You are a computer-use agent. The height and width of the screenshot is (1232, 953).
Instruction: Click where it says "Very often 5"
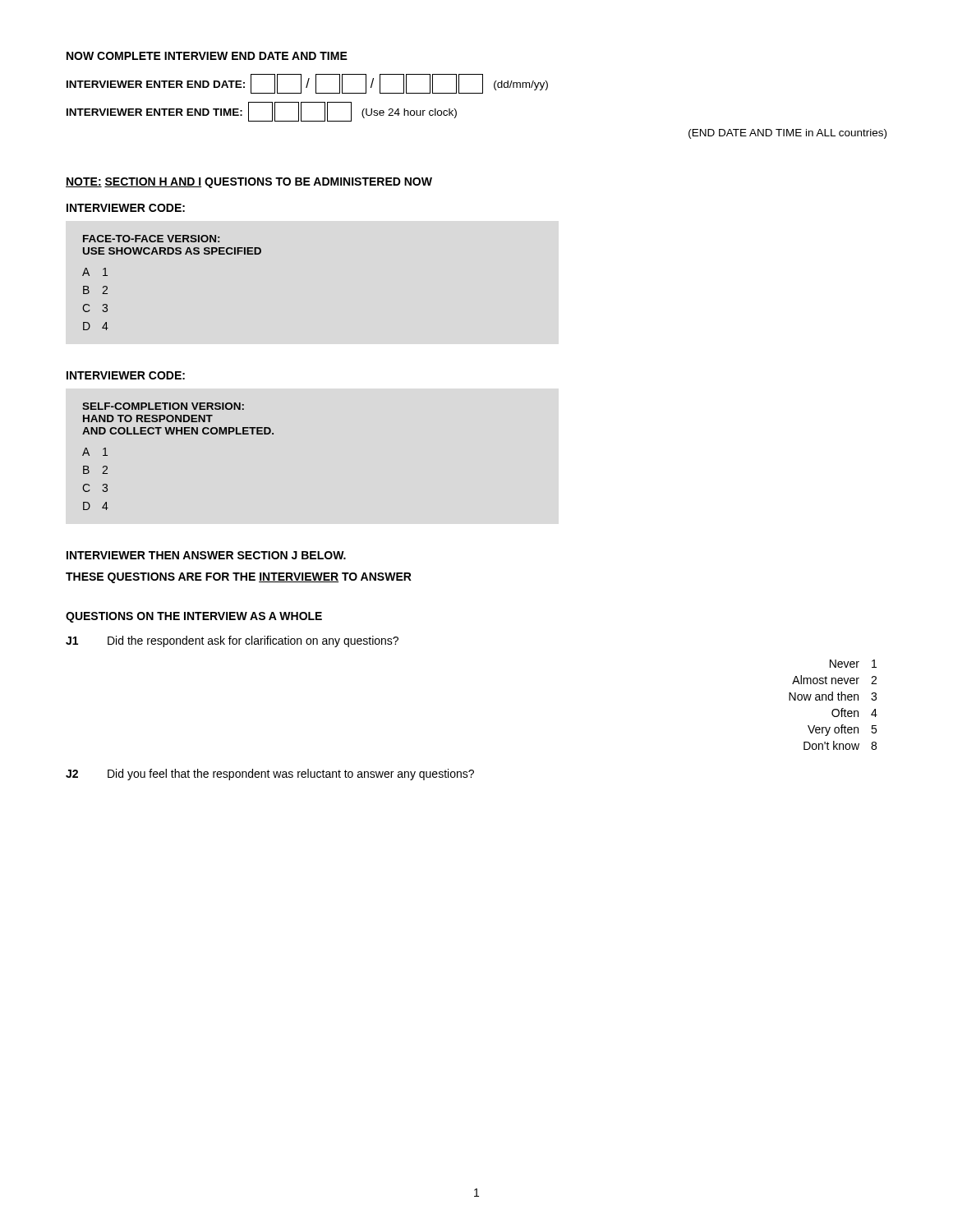click(824, 729)
